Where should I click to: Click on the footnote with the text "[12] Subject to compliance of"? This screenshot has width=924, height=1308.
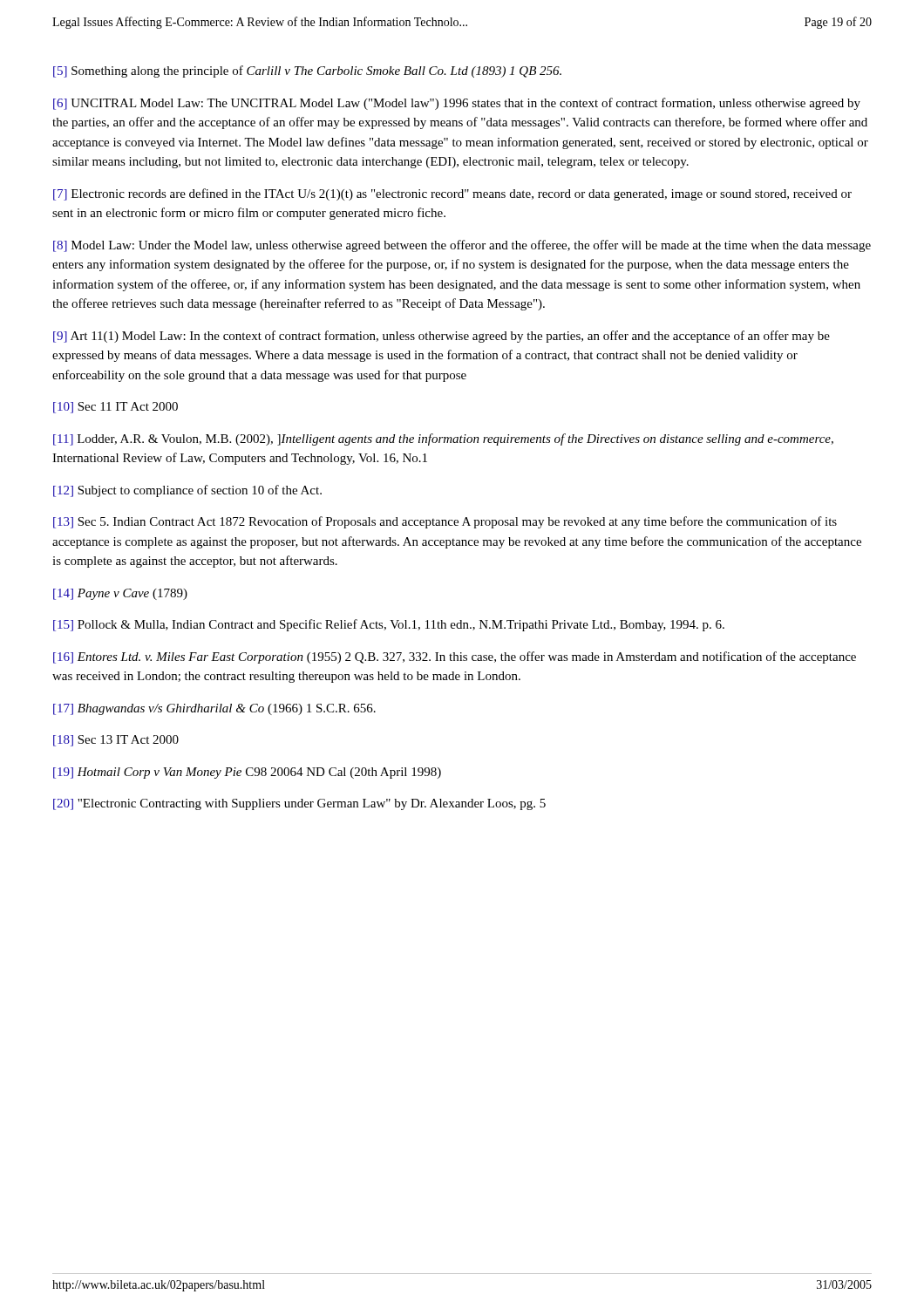pyautogui.click(x=187, y=490)
